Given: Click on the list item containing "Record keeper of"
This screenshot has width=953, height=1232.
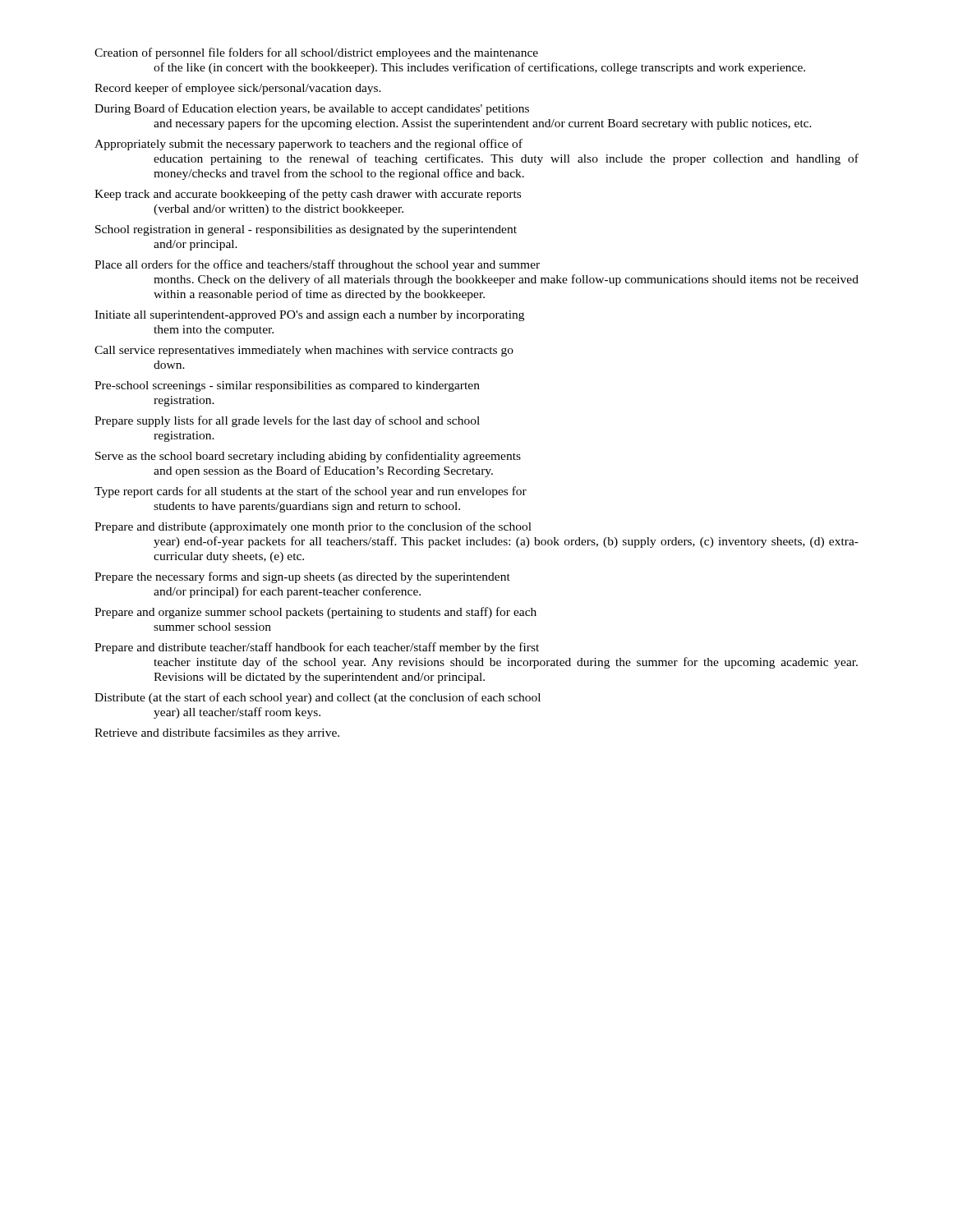Looking at the screenshot, I should [x=238, y=89].
